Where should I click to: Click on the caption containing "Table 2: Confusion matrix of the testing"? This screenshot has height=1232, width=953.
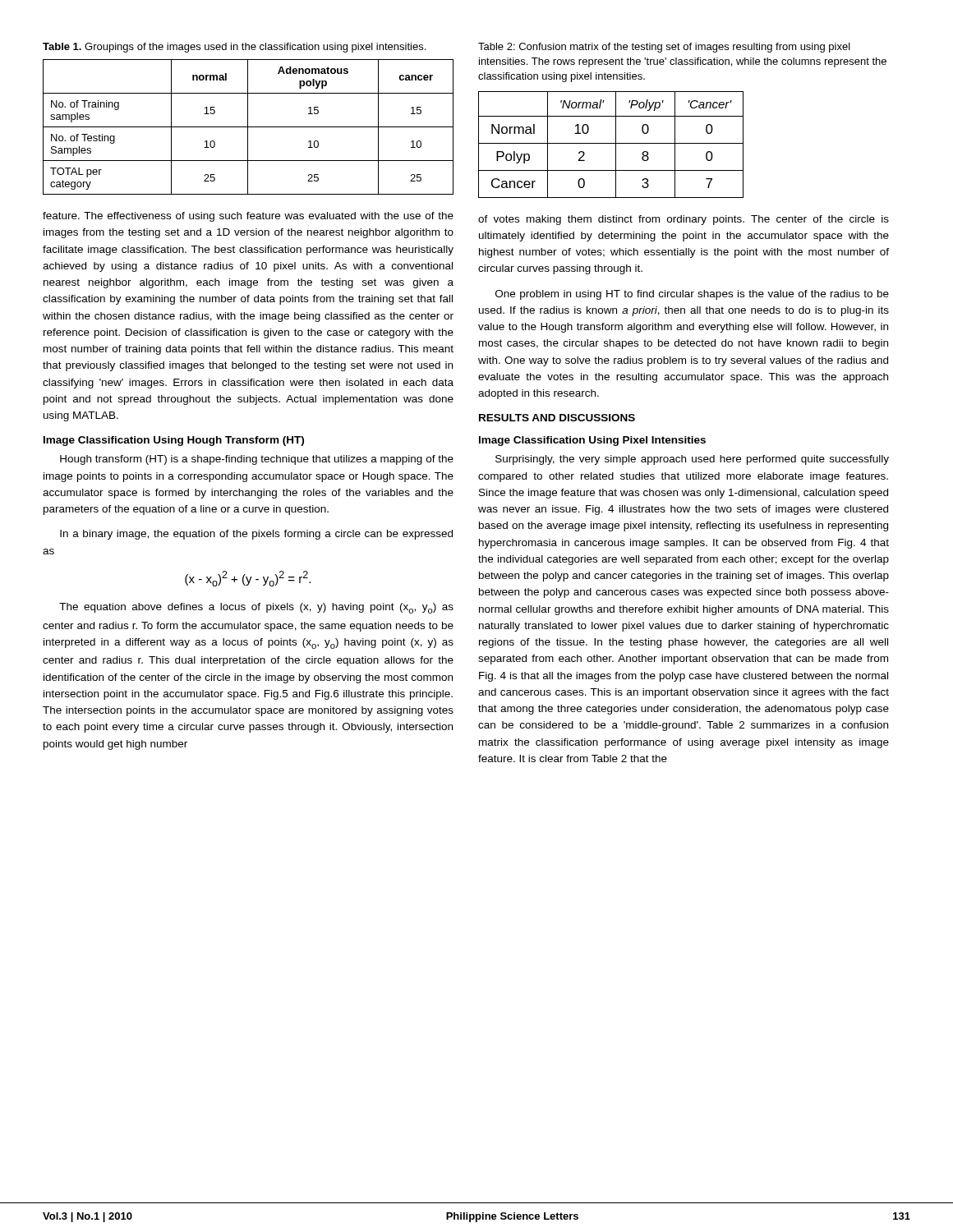(682, 61)
